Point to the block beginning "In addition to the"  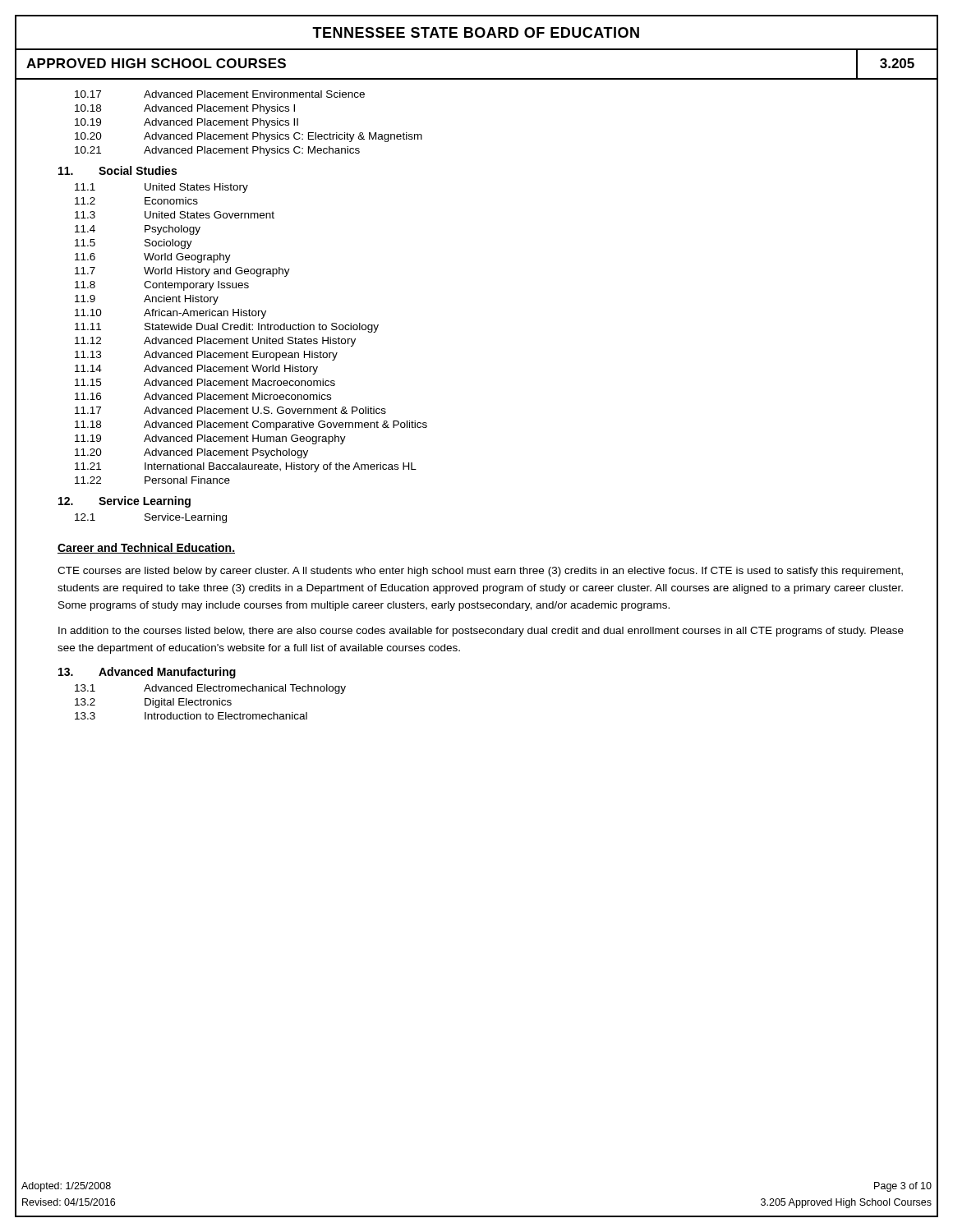point(481,639)
